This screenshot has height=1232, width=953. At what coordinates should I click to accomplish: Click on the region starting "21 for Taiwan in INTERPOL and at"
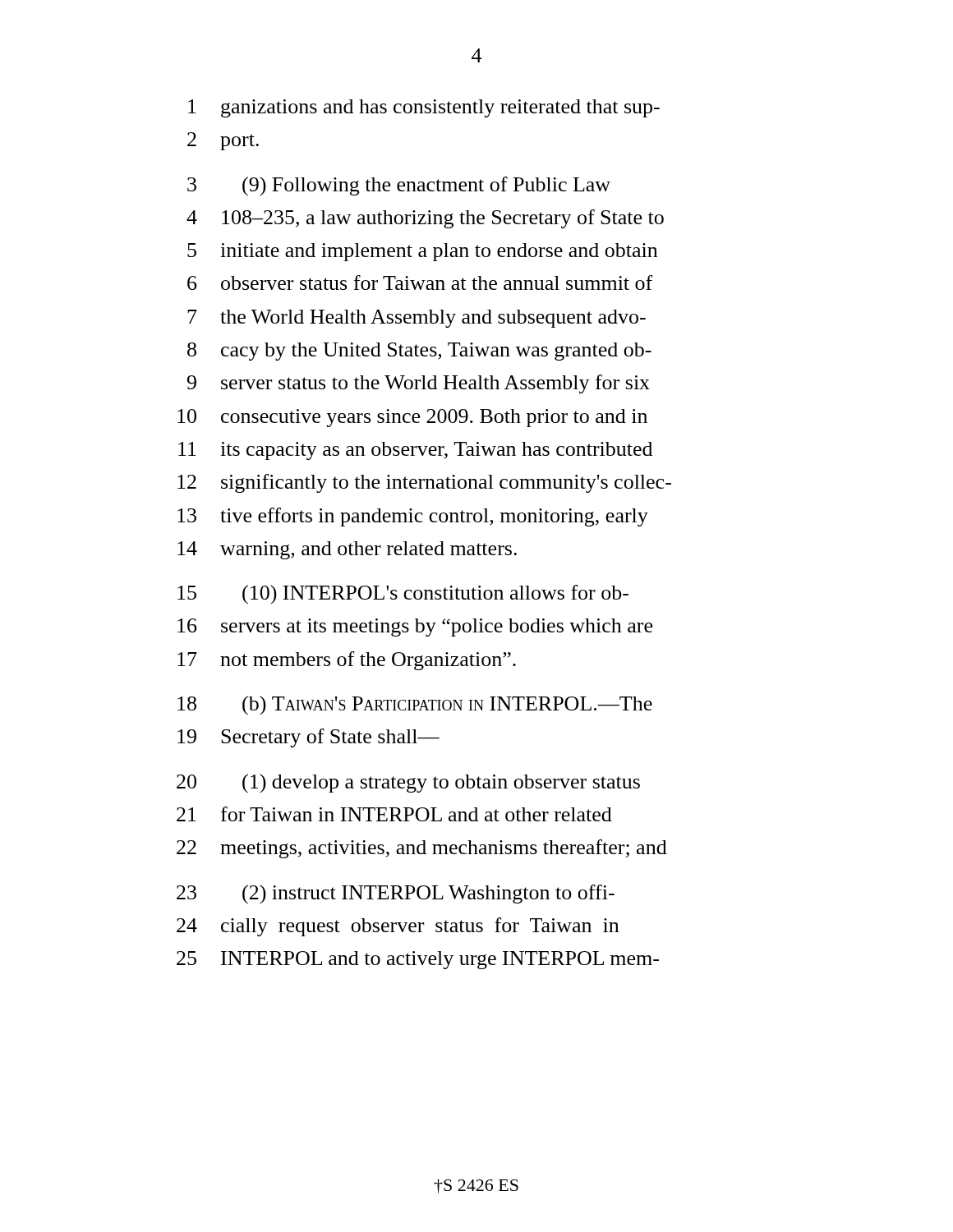(x=505, y=815)
